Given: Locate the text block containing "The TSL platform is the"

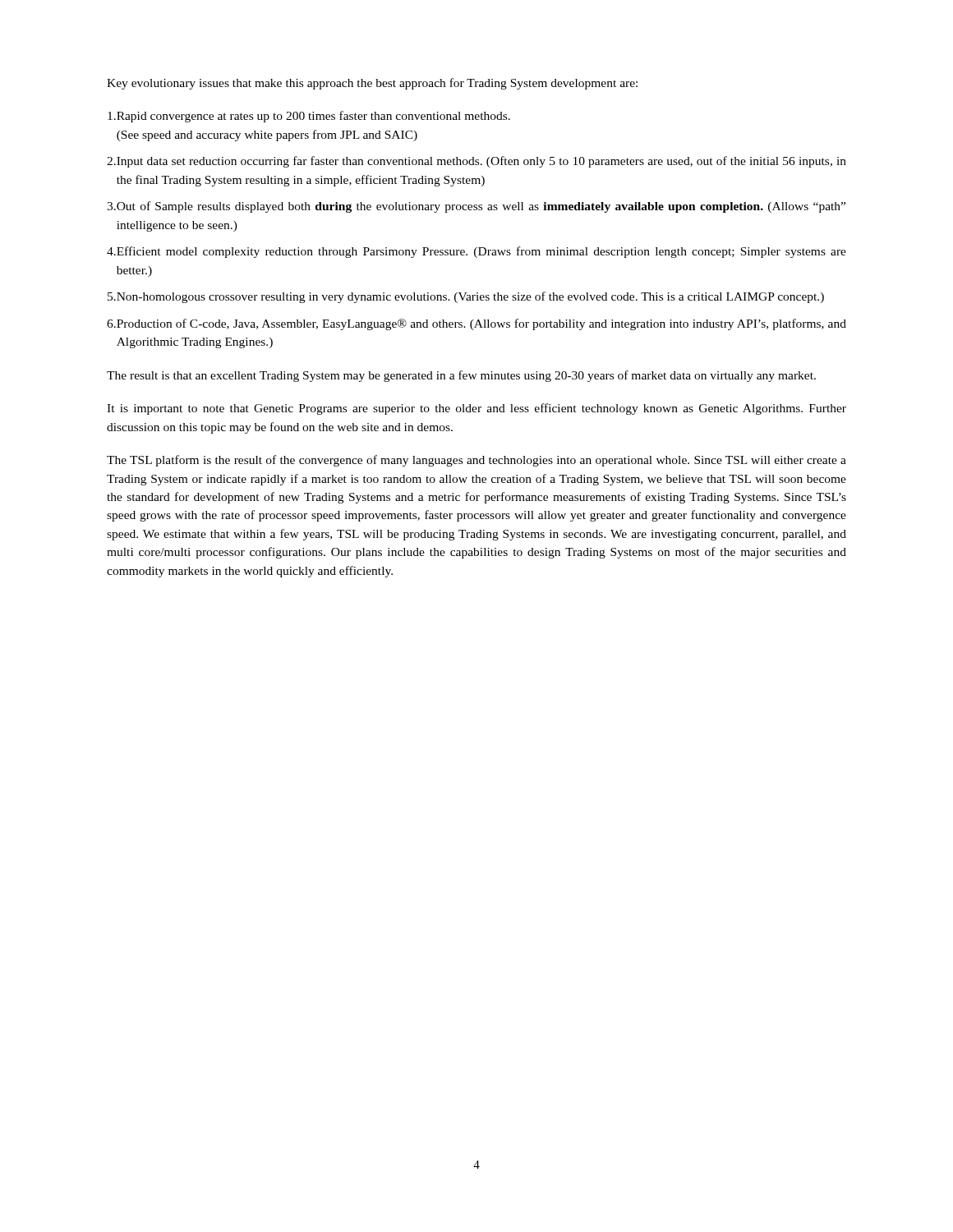Looking at the screenshot, I should (x=476, y=515).
